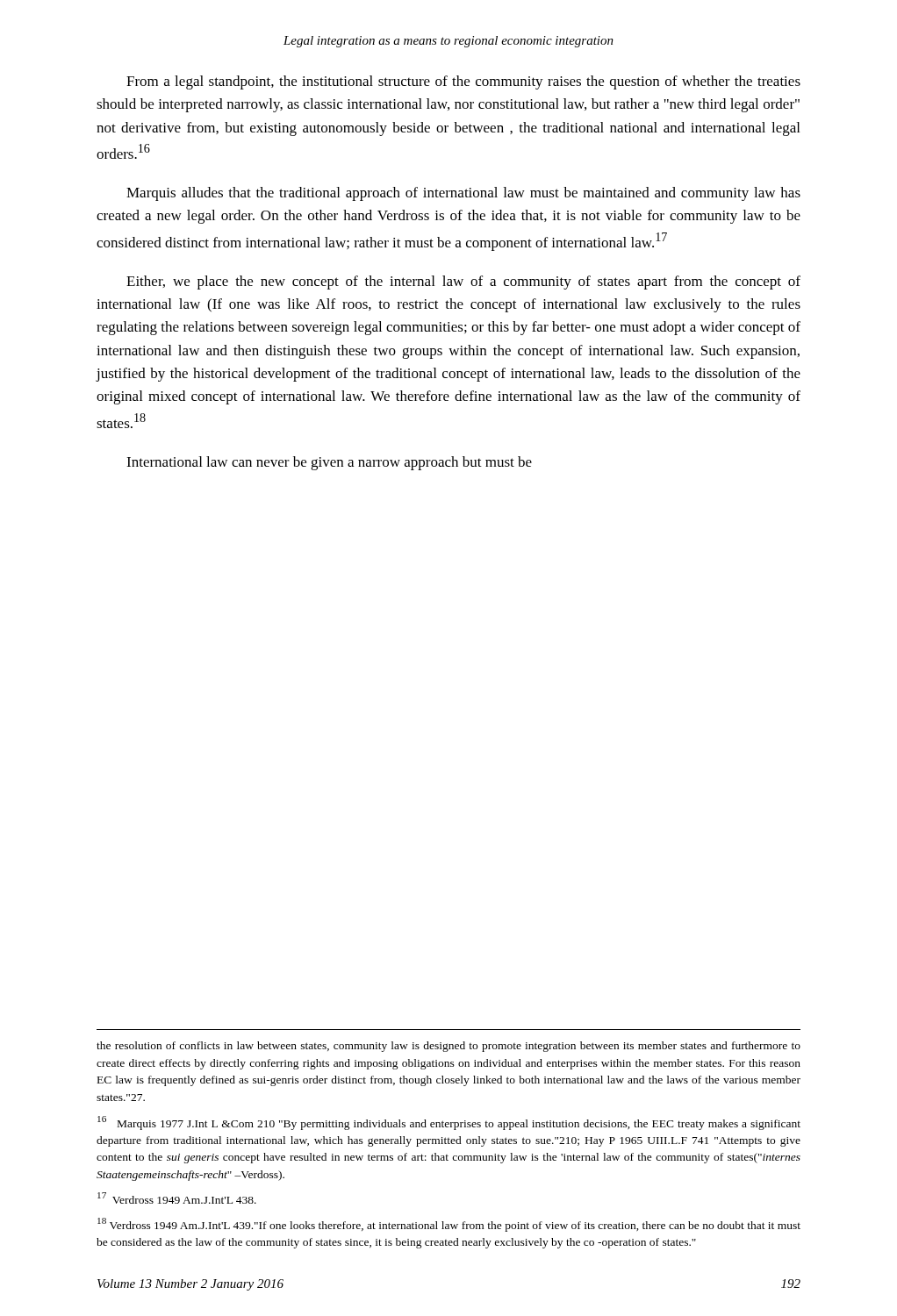Find the block on this page that starts "18 Verdross 1949 Am.J.Int'L"
Viewport: 897px width, 1316px height.
tap(448, 1232)
